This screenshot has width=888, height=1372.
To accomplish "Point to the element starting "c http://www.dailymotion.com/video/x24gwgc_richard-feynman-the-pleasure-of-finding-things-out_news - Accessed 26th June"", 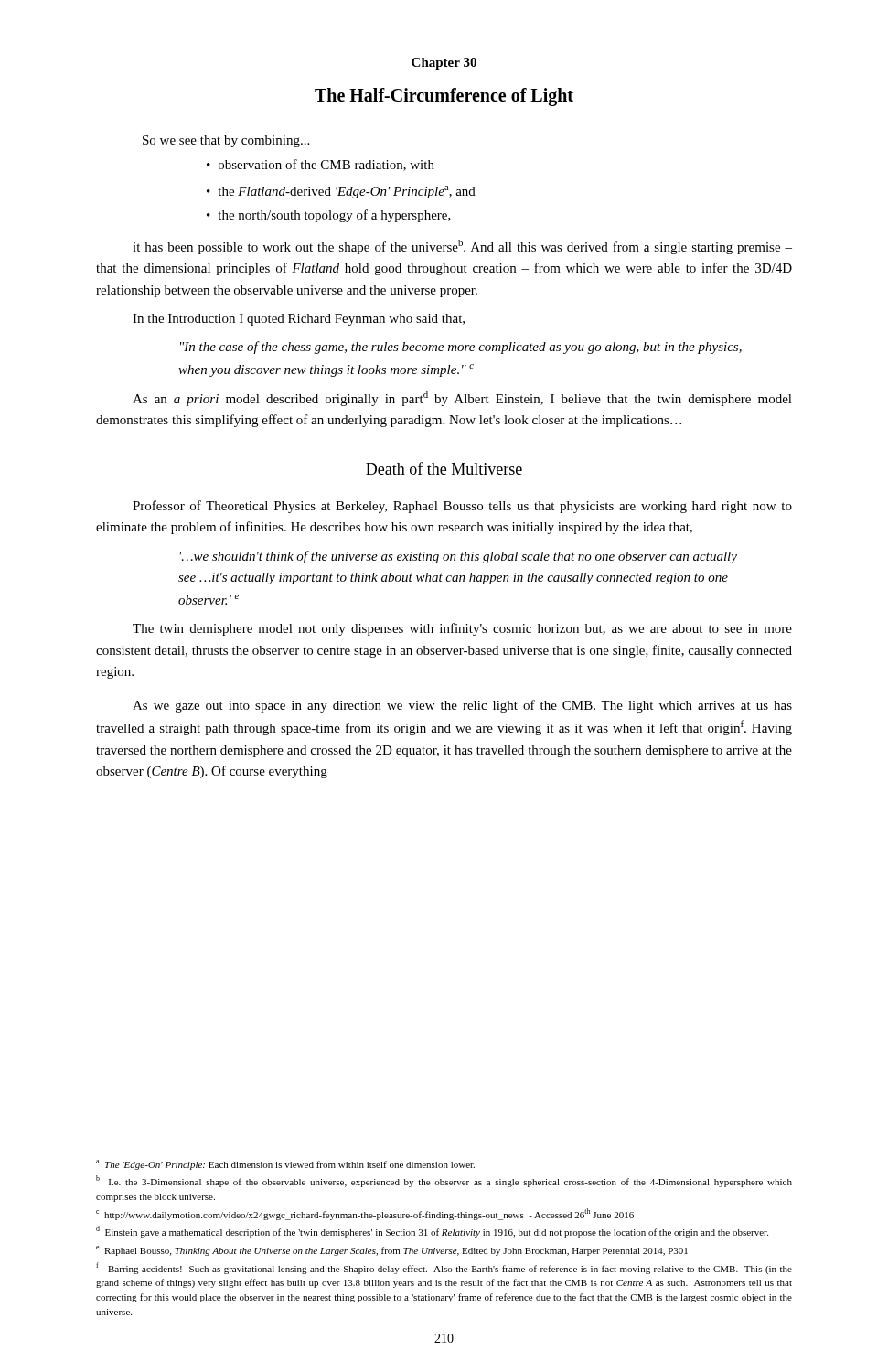I will coord(365,1213).
